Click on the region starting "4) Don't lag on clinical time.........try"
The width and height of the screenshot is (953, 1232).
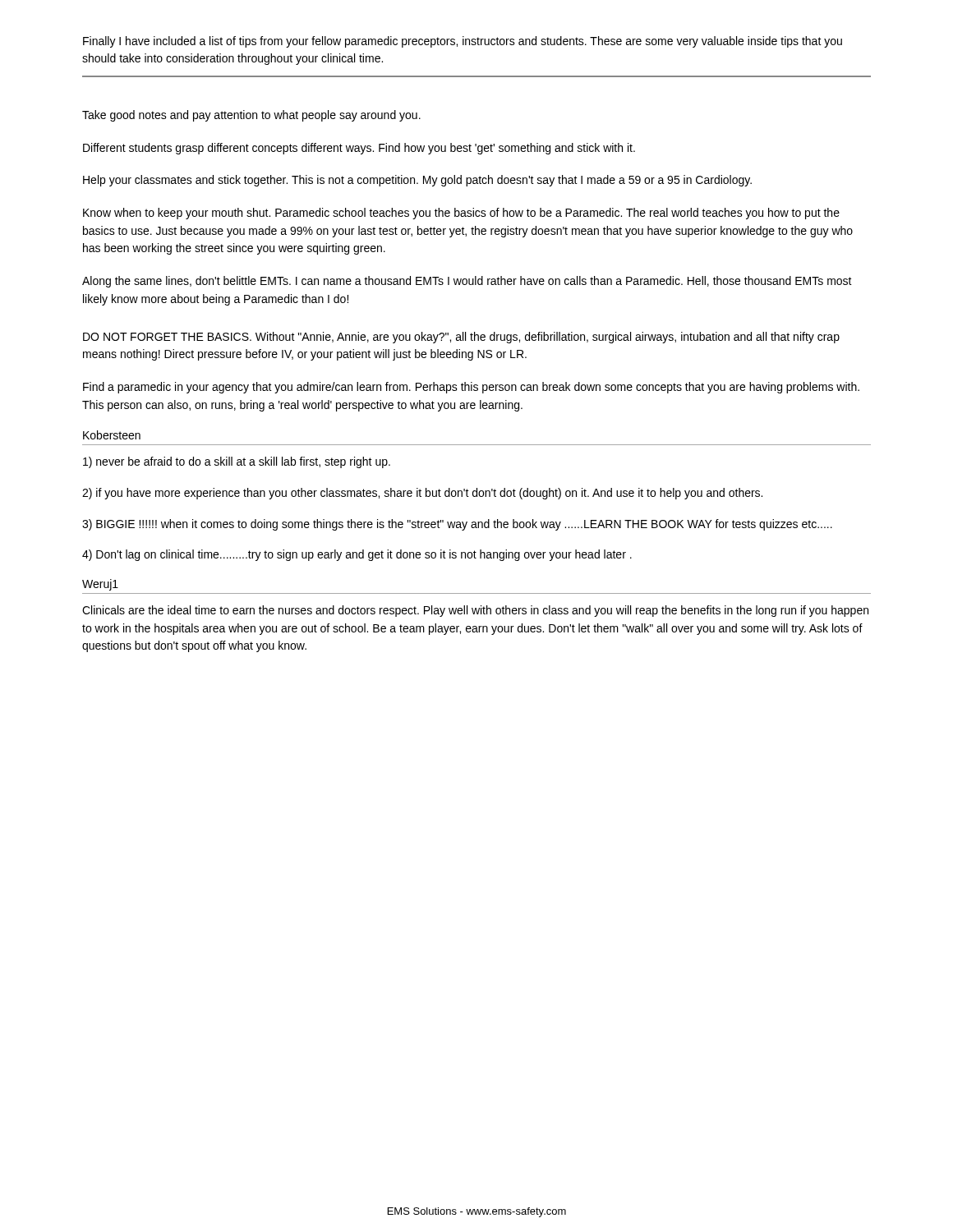357,555
